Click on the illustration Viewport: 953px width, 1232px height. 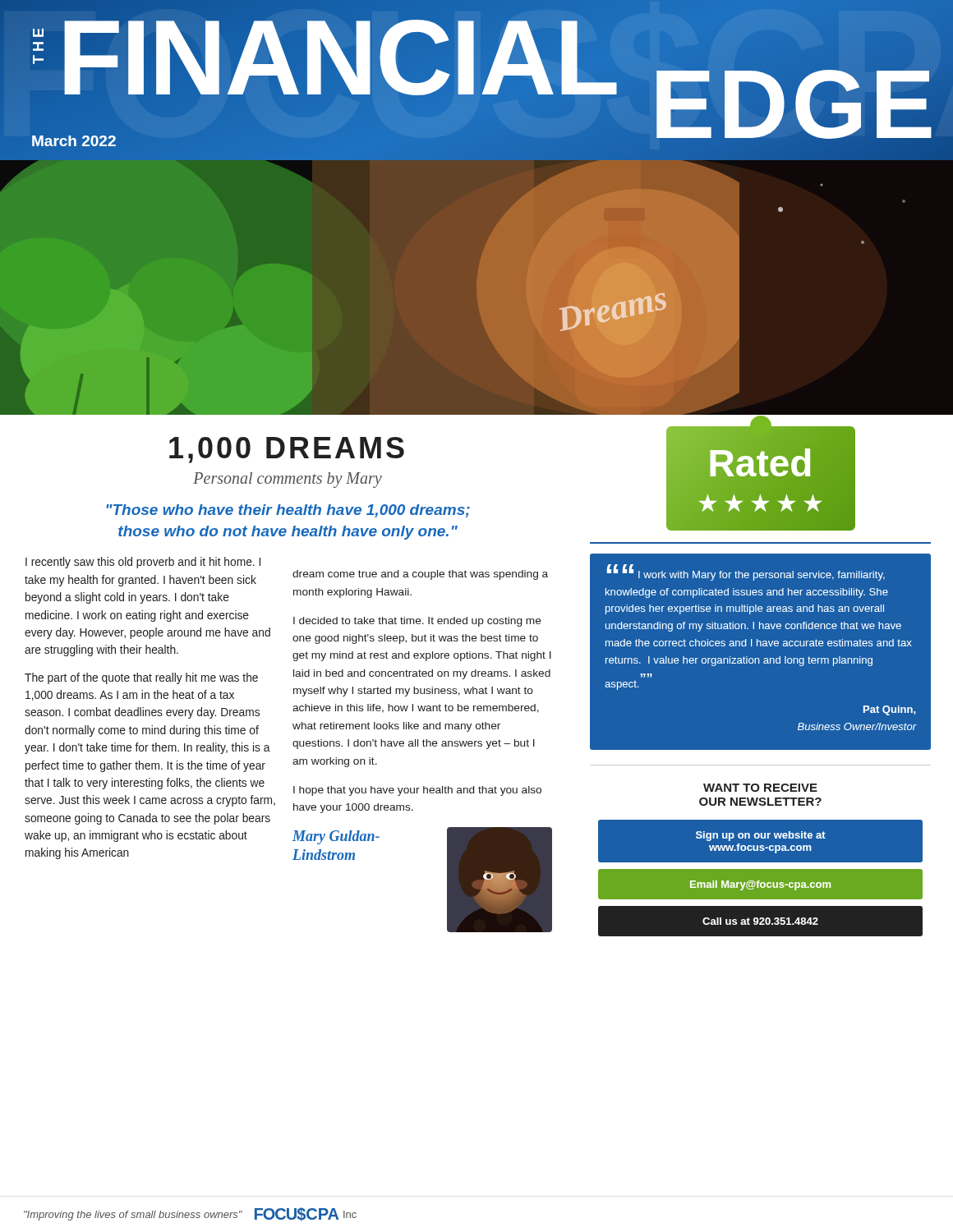760,473
